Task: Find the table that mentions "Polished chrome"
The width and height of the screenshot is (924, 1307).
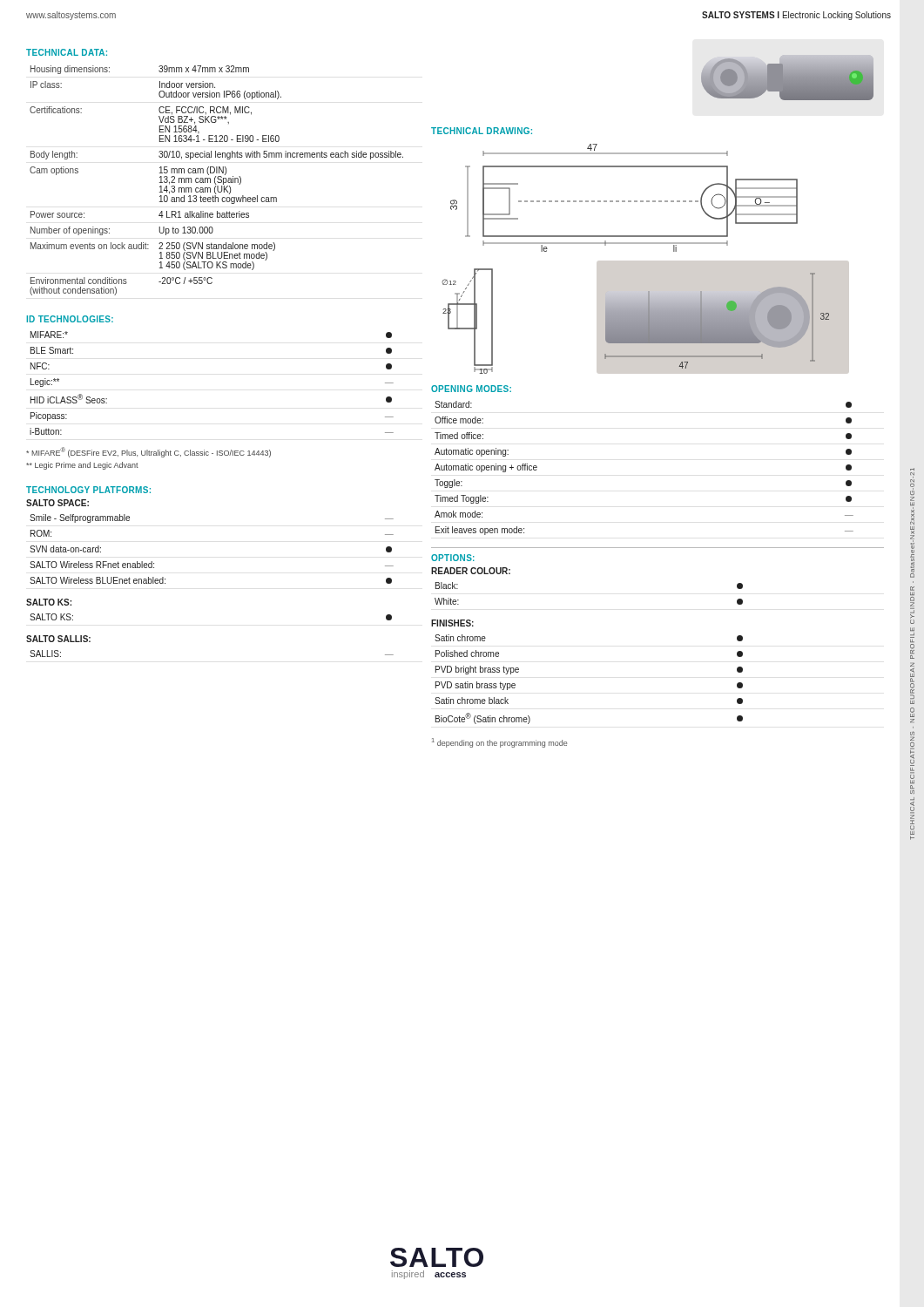Action: pos(657,679)
